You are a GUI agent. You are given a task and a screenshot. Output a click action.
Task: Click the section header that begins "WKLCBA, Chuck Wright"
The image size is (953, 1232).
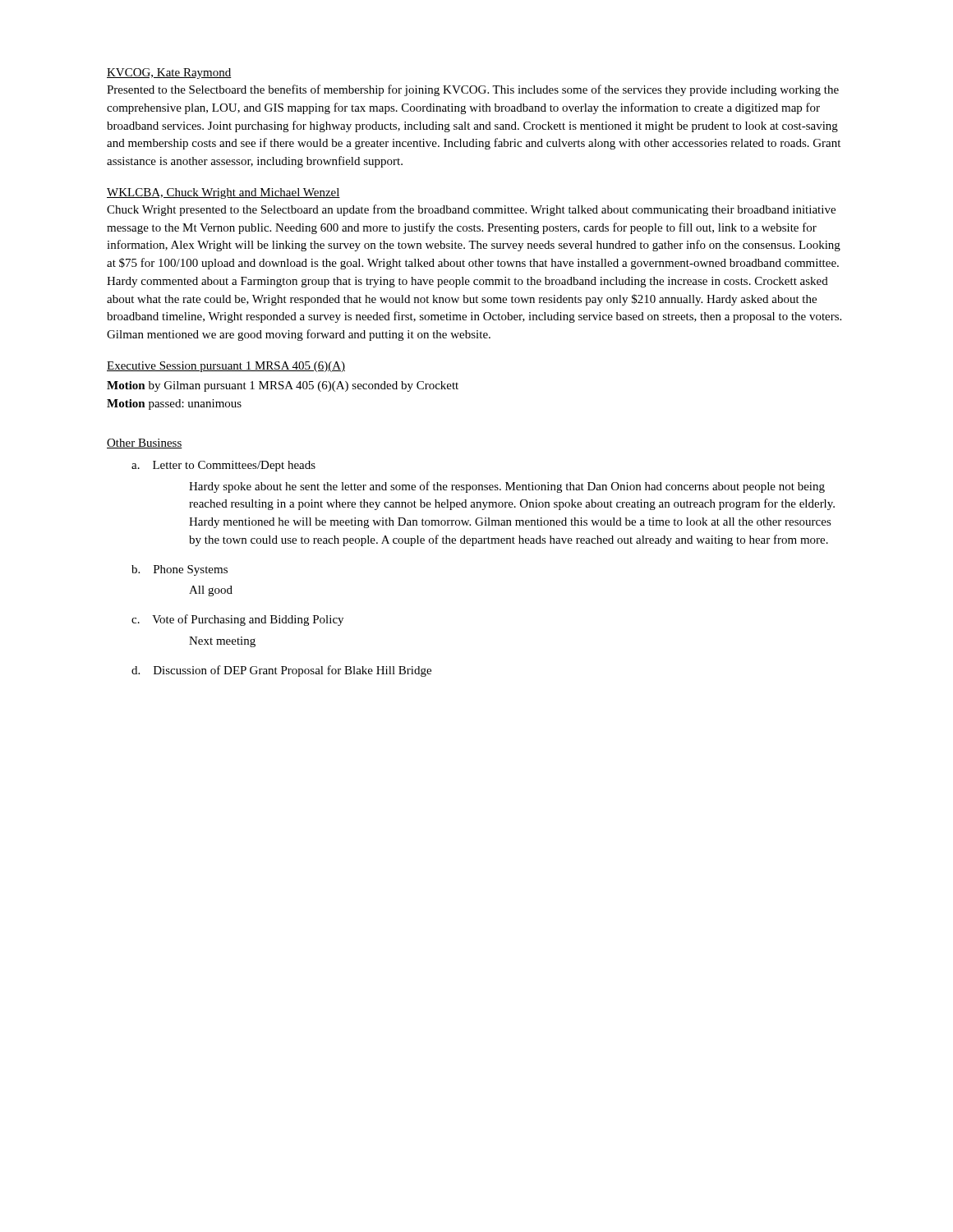click(x=223, y=192)
